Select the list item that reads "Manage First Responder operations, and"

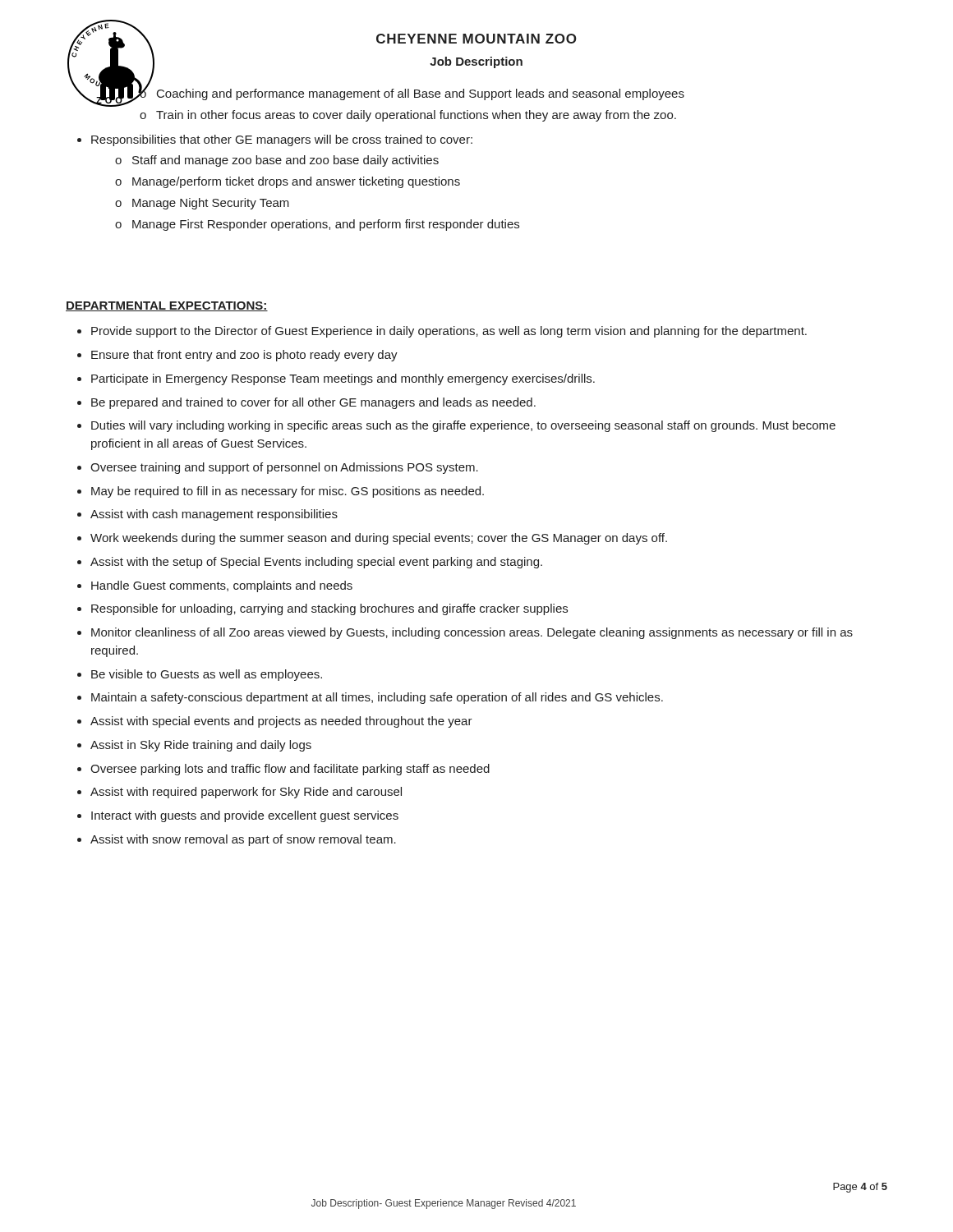[326, 223]
